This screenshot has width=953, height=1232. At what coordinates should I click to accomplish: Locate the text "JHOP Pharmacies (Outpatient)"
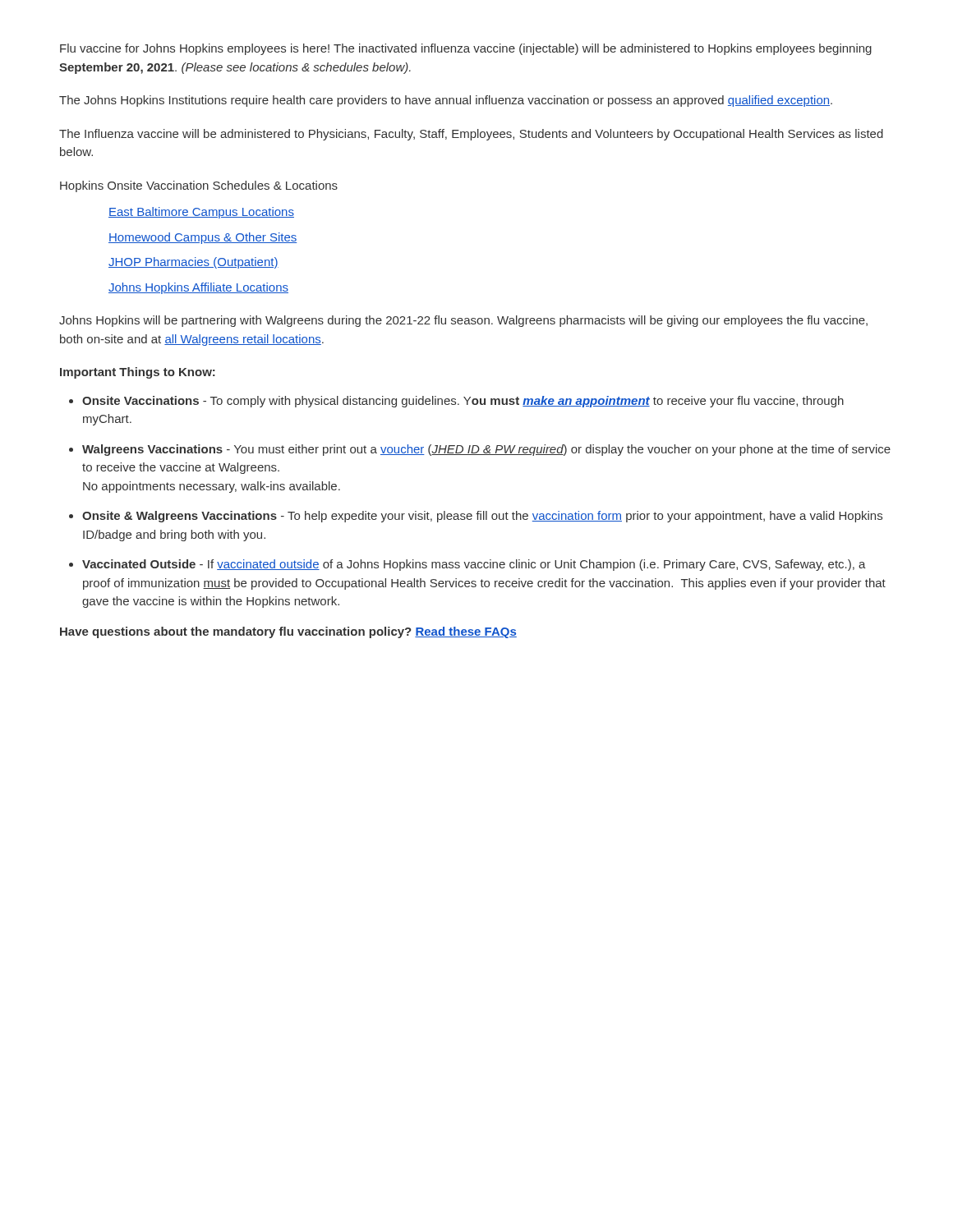point(193,262)
